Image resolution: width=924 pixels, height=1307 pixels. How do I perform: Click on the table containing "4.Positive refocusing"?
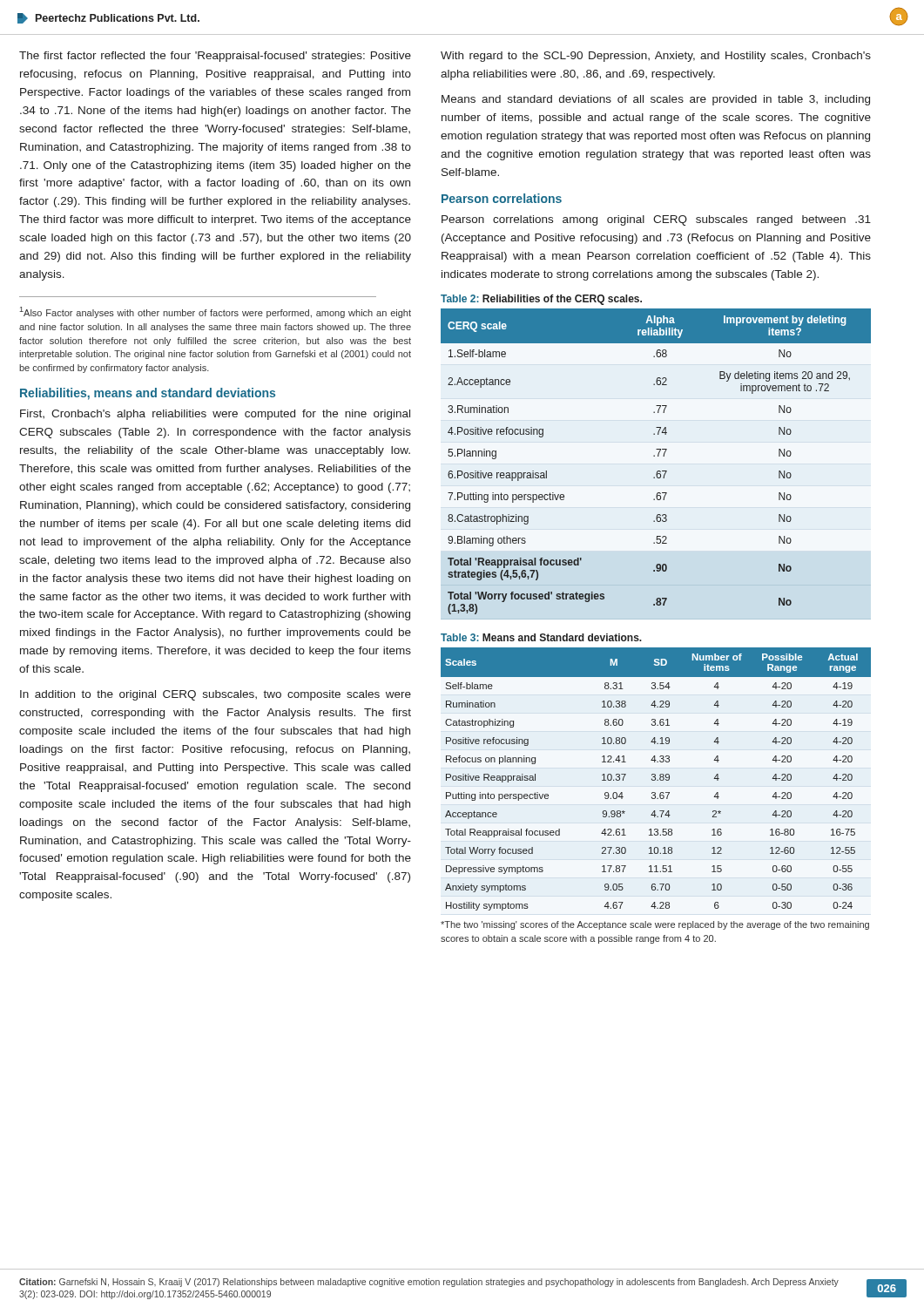click(x=656, y=464)
